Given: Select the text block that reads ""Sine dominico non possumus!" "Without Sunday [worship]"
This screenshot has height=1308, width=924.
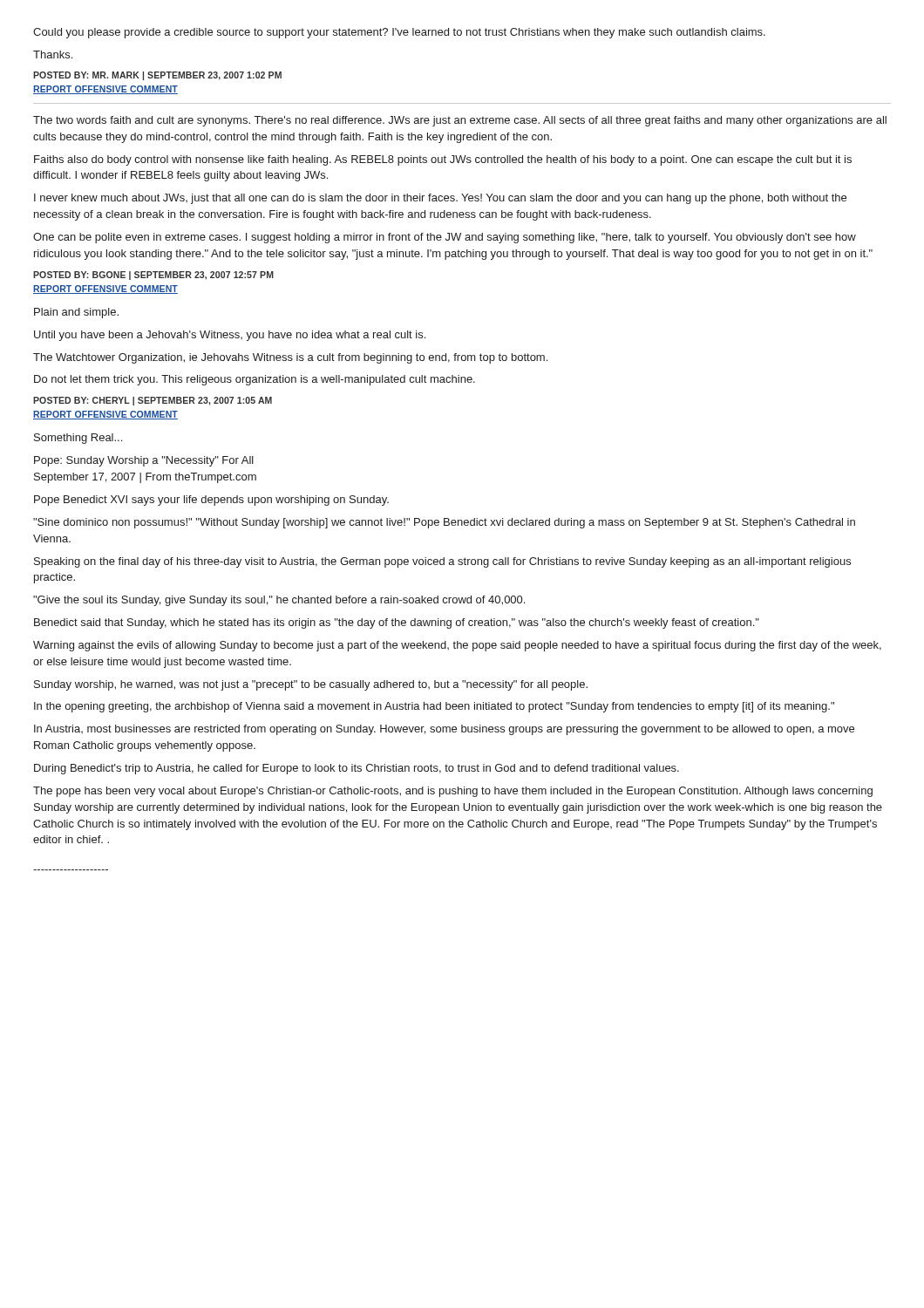Looking at the screenshot, I should pyautogui.click(x=462, y=531).
